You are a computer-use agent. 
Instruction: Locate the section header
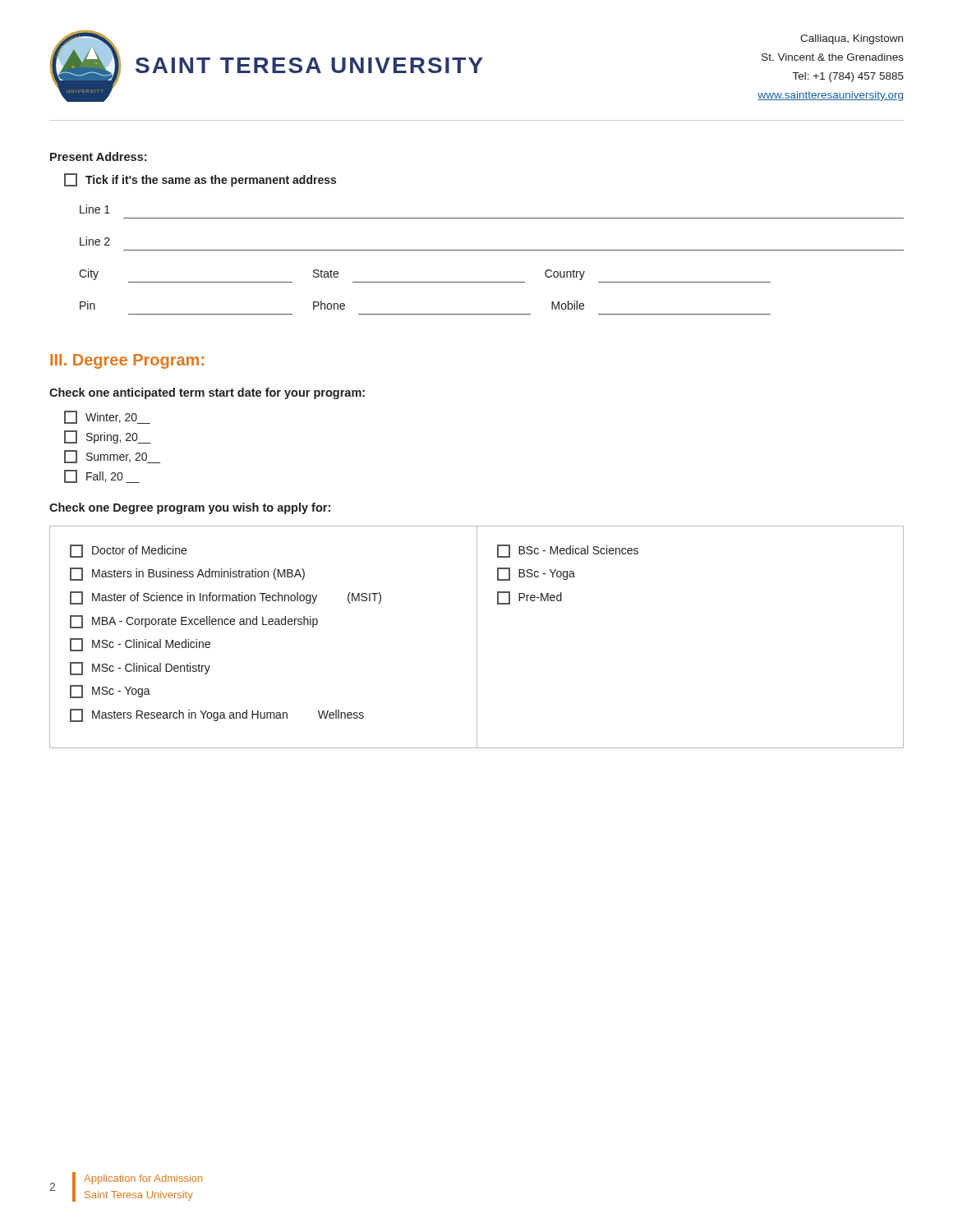coord(127,360)
